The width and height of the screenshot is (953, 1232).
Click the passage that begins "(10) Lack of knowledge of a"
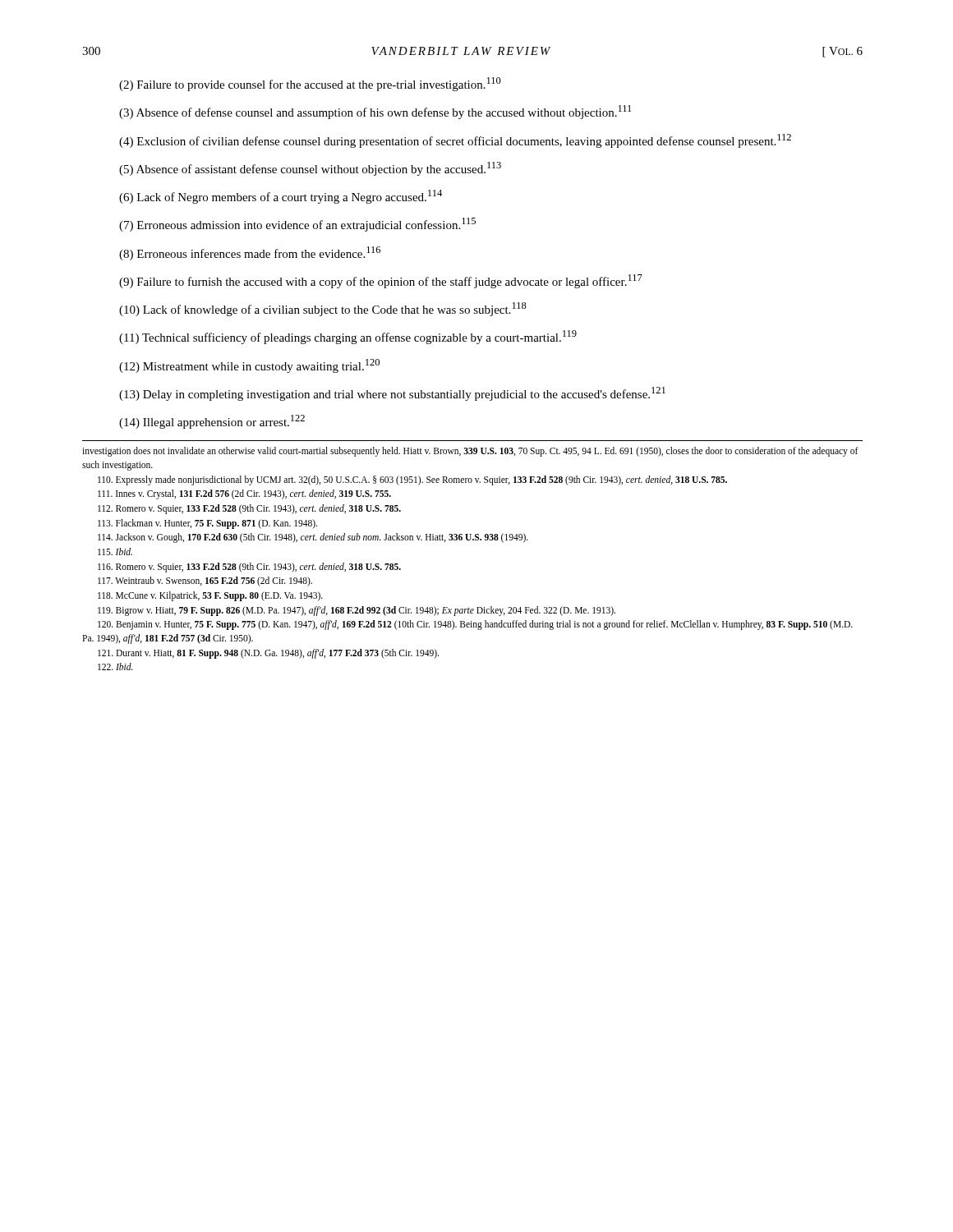(317, 308)
